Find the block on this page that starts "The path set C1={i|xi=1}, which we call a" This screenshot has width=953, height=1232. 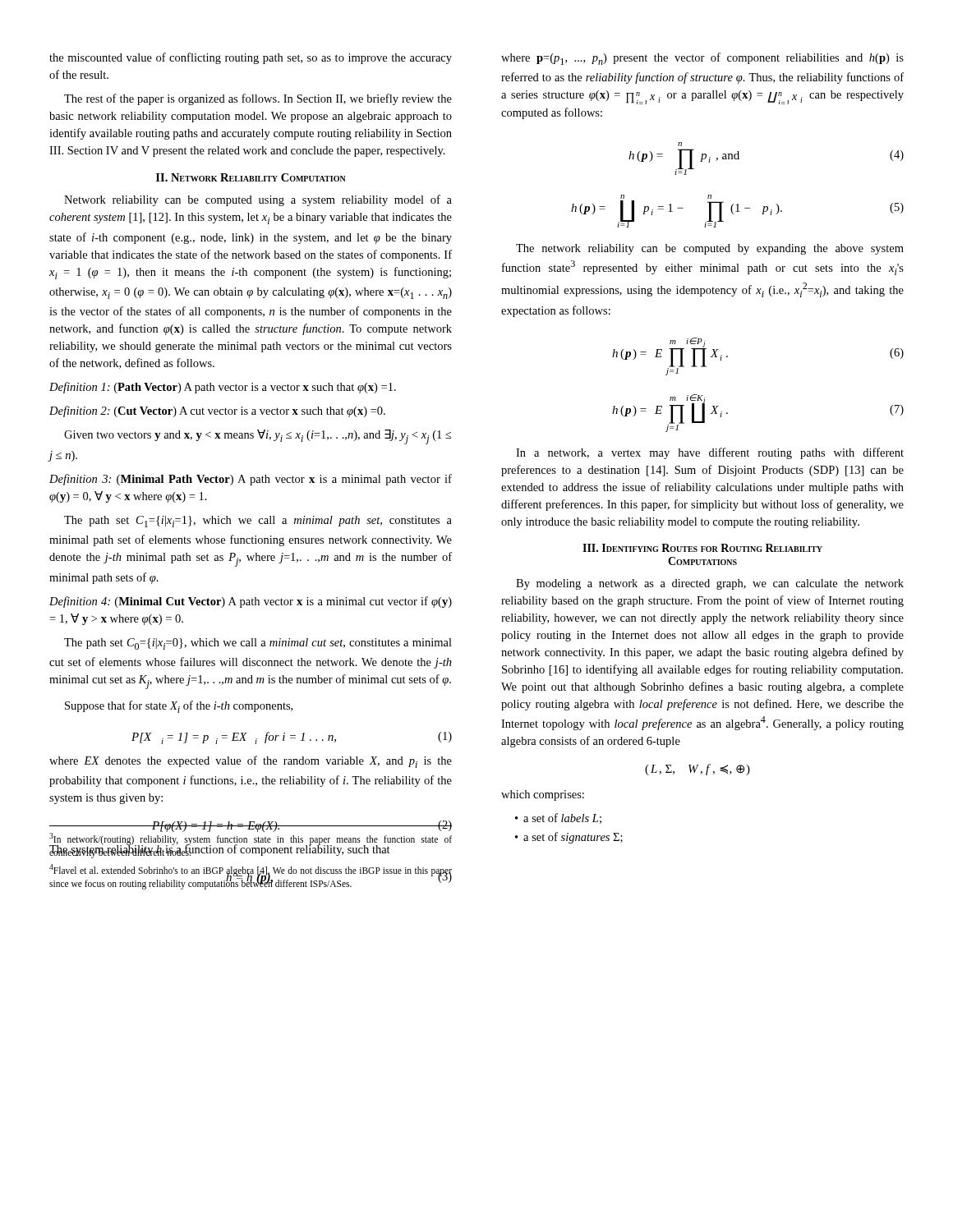pyautogui.click(x=251, y=549)
